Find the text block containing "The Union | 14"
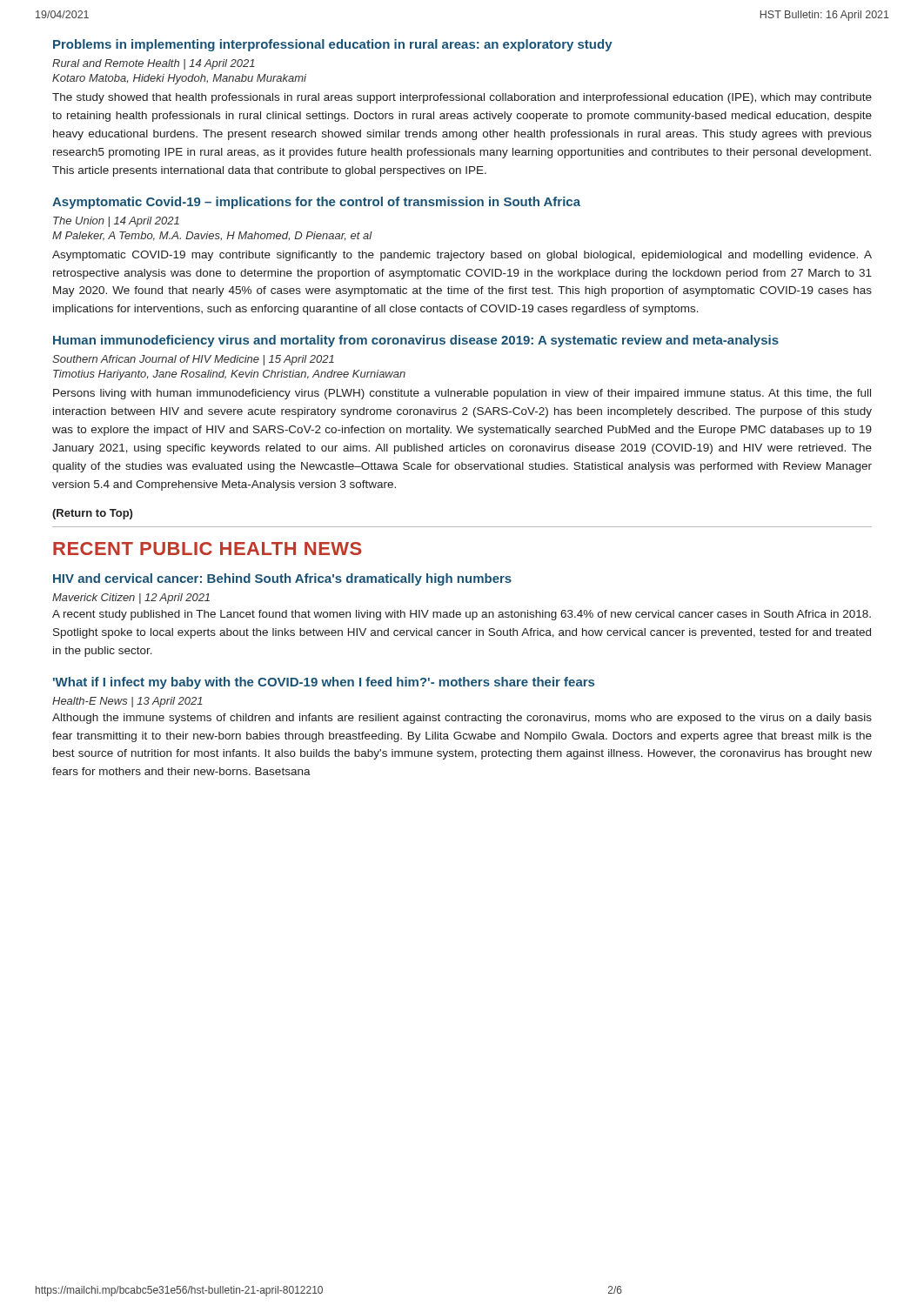 [x=116, y=220]
